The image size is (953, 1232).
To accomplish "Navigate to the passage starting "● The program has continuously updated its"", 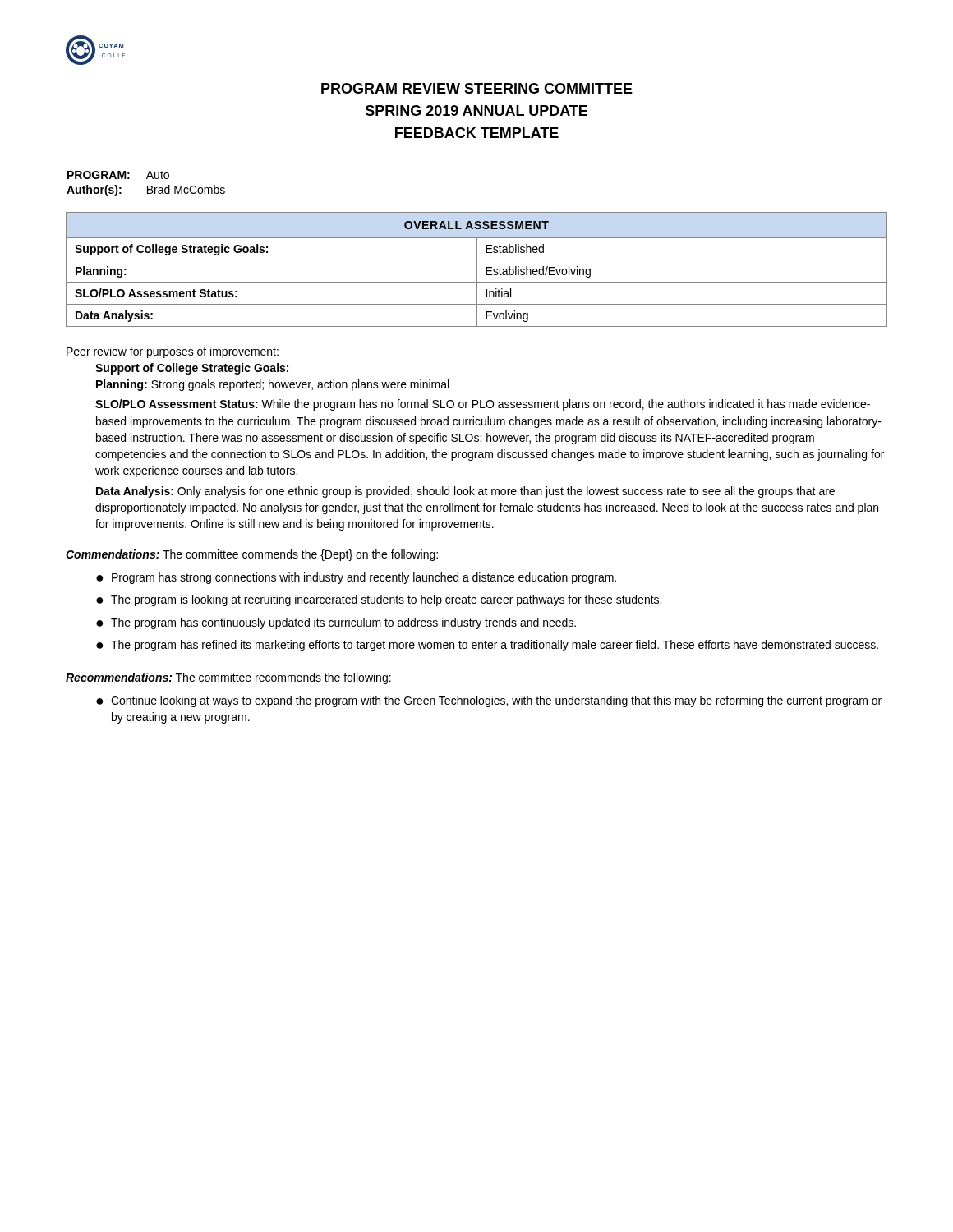I will (336, 623).
